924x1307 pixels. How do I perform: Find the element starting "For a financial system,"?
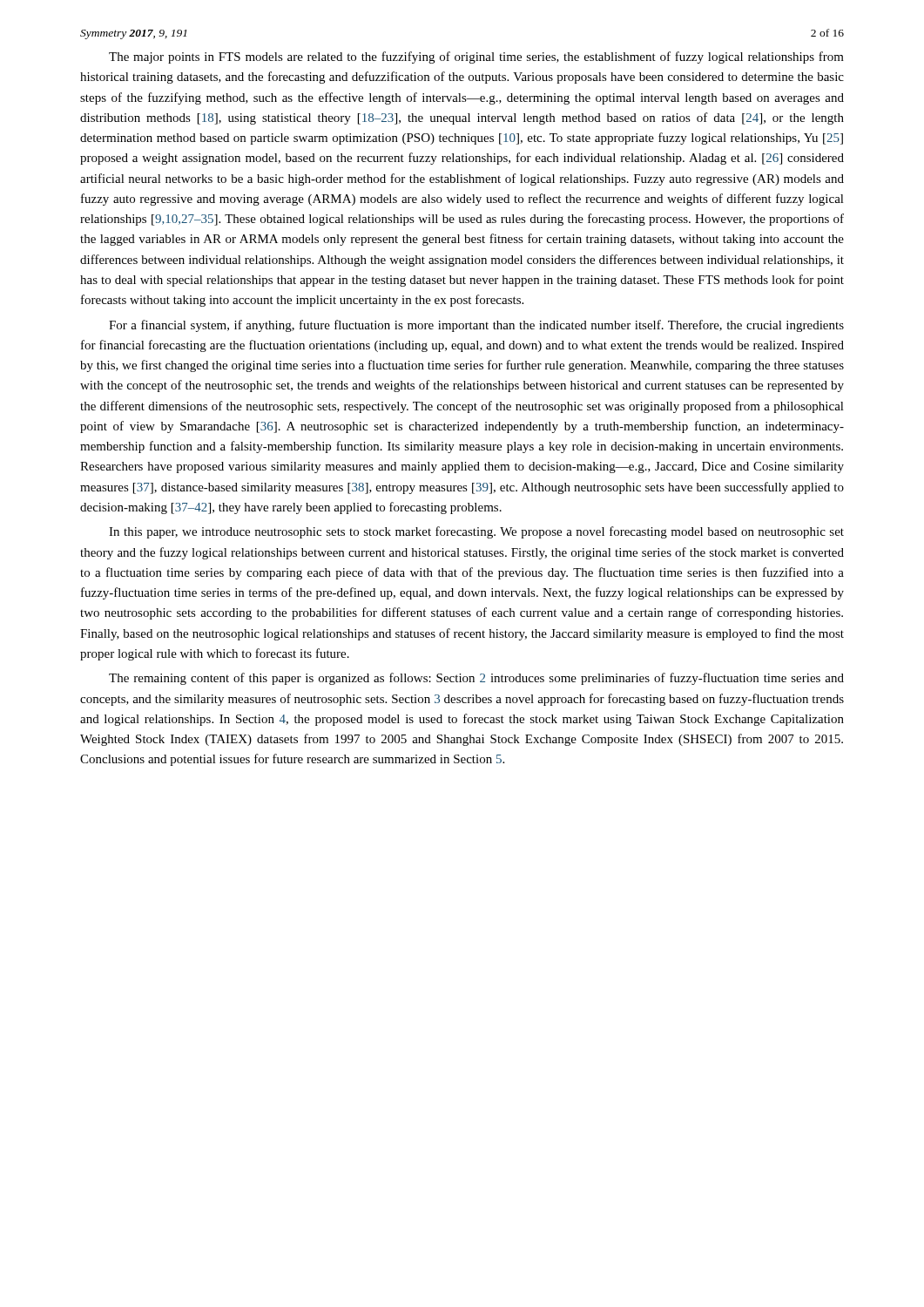point(462,416)
